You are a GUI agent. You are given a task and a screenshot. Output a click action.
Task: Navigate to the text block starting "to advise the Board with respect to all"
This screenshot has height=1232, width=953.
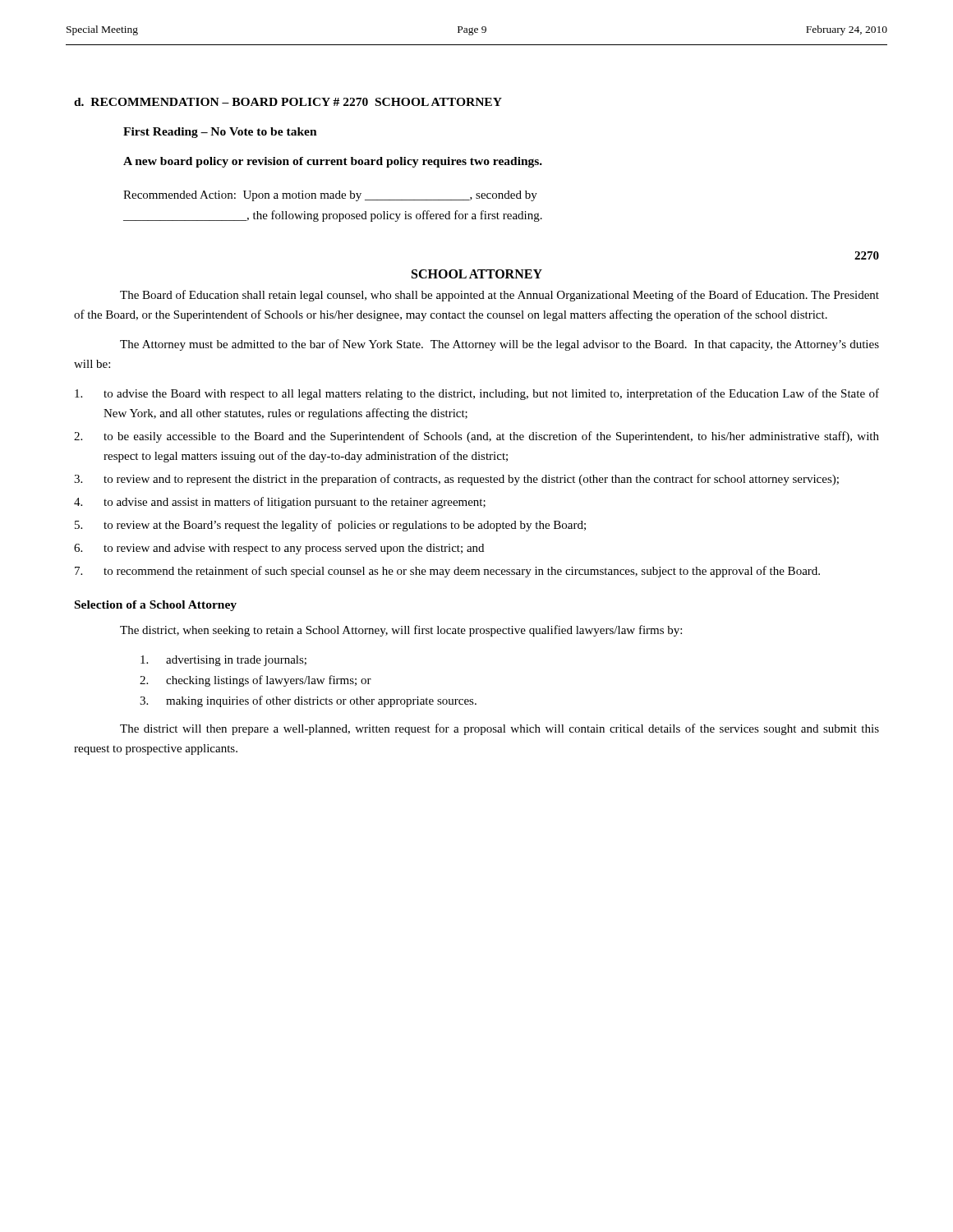476,403
